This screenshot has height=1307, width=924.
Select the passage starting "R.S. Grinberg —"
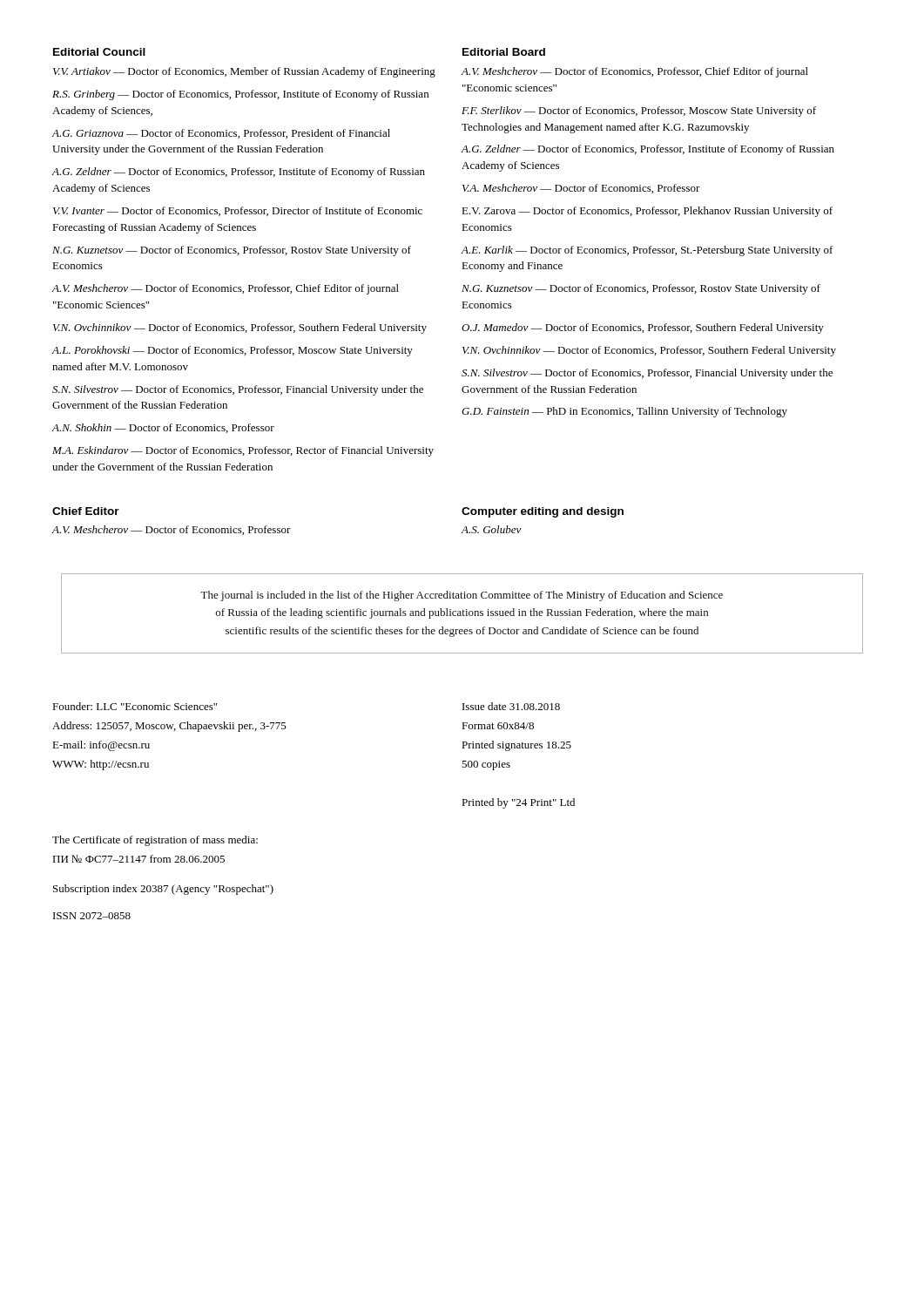(241, 102)
